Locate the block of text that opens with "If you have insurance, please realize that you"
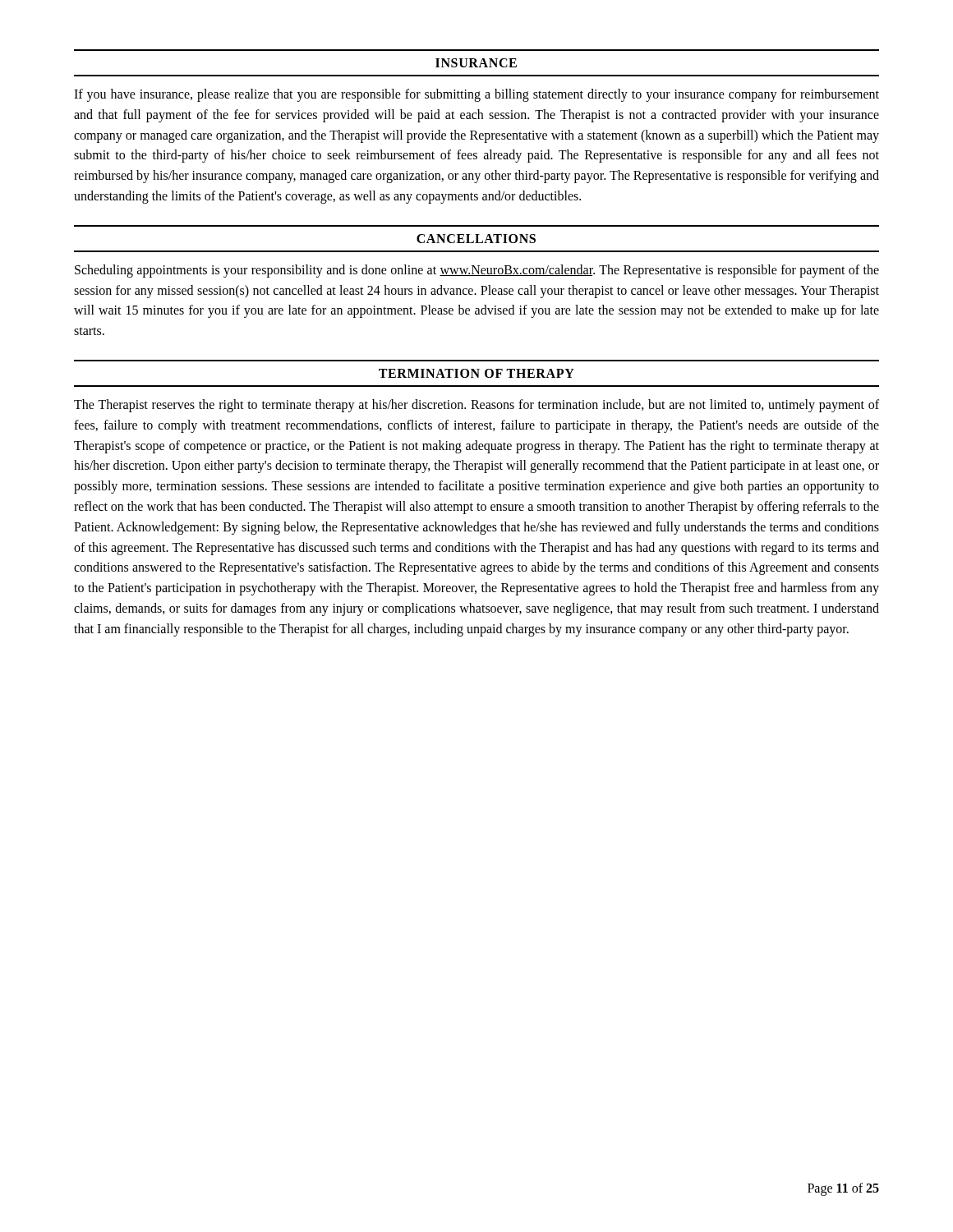This screenshot has height=1232, width=953. pos(476,145)
